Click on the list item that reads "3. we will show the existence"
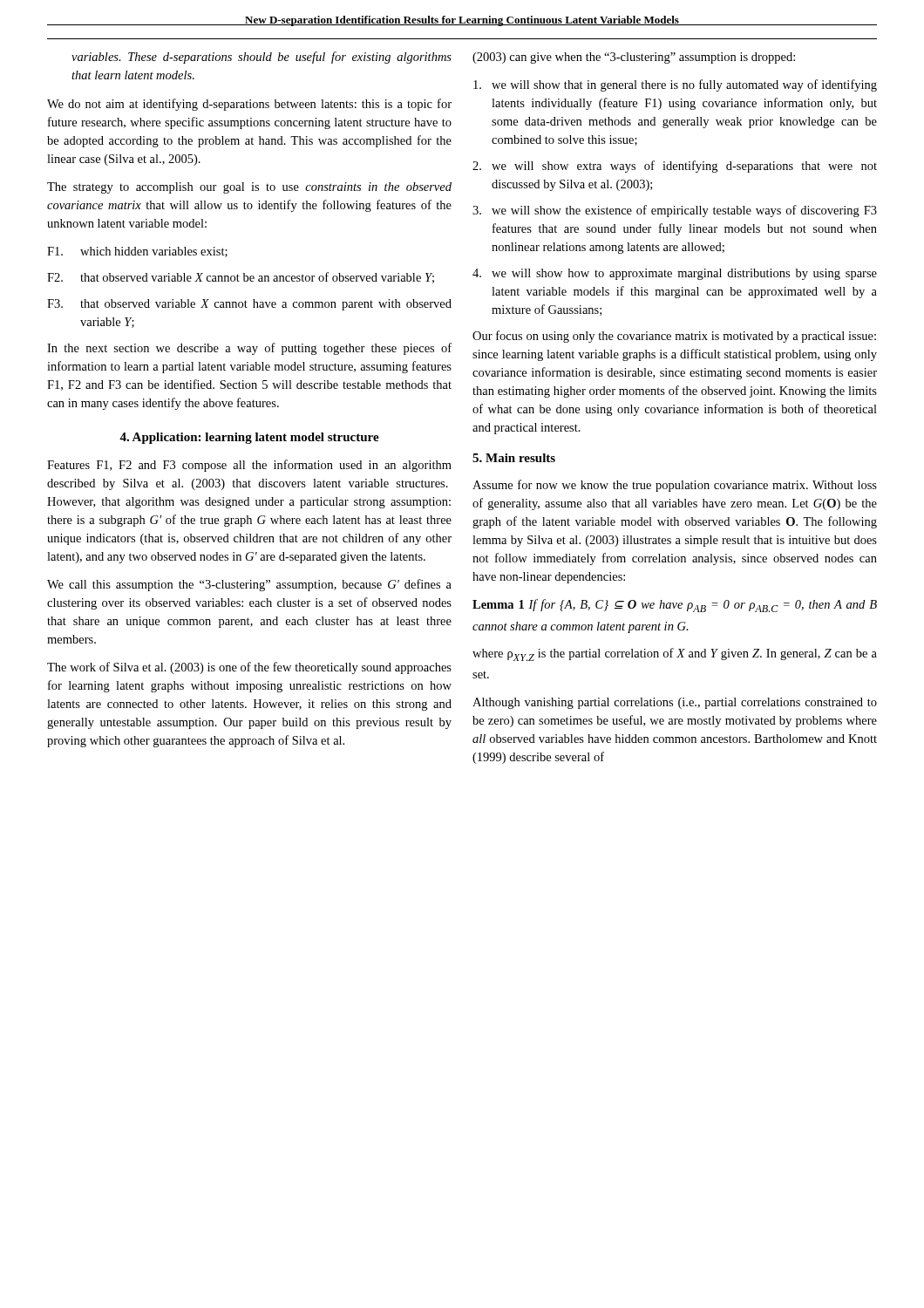The image size is (924, 1308). (x=675, y=229)
